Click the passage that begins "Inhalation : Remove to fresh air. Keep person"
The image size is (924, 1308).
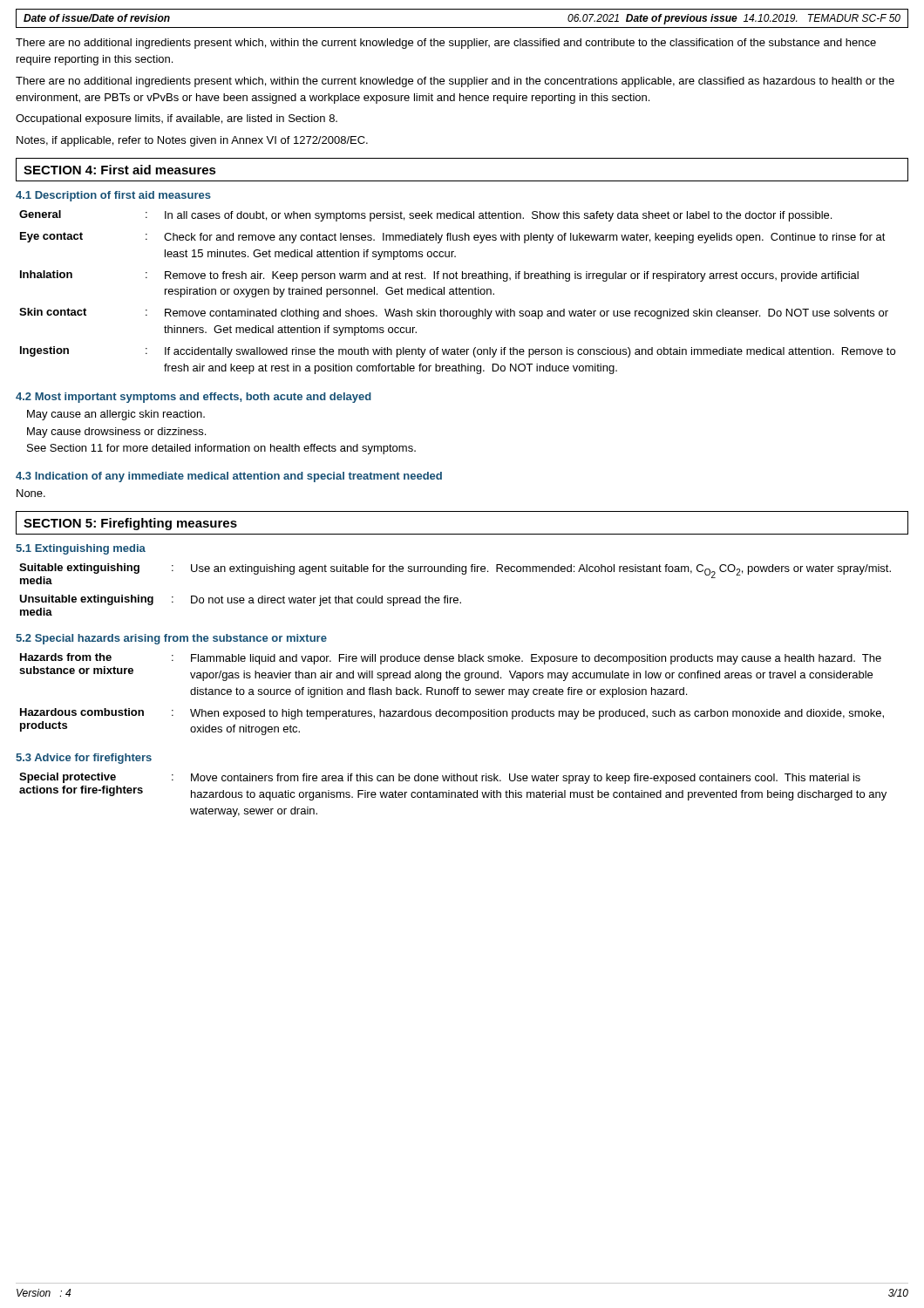click(462, 284)
